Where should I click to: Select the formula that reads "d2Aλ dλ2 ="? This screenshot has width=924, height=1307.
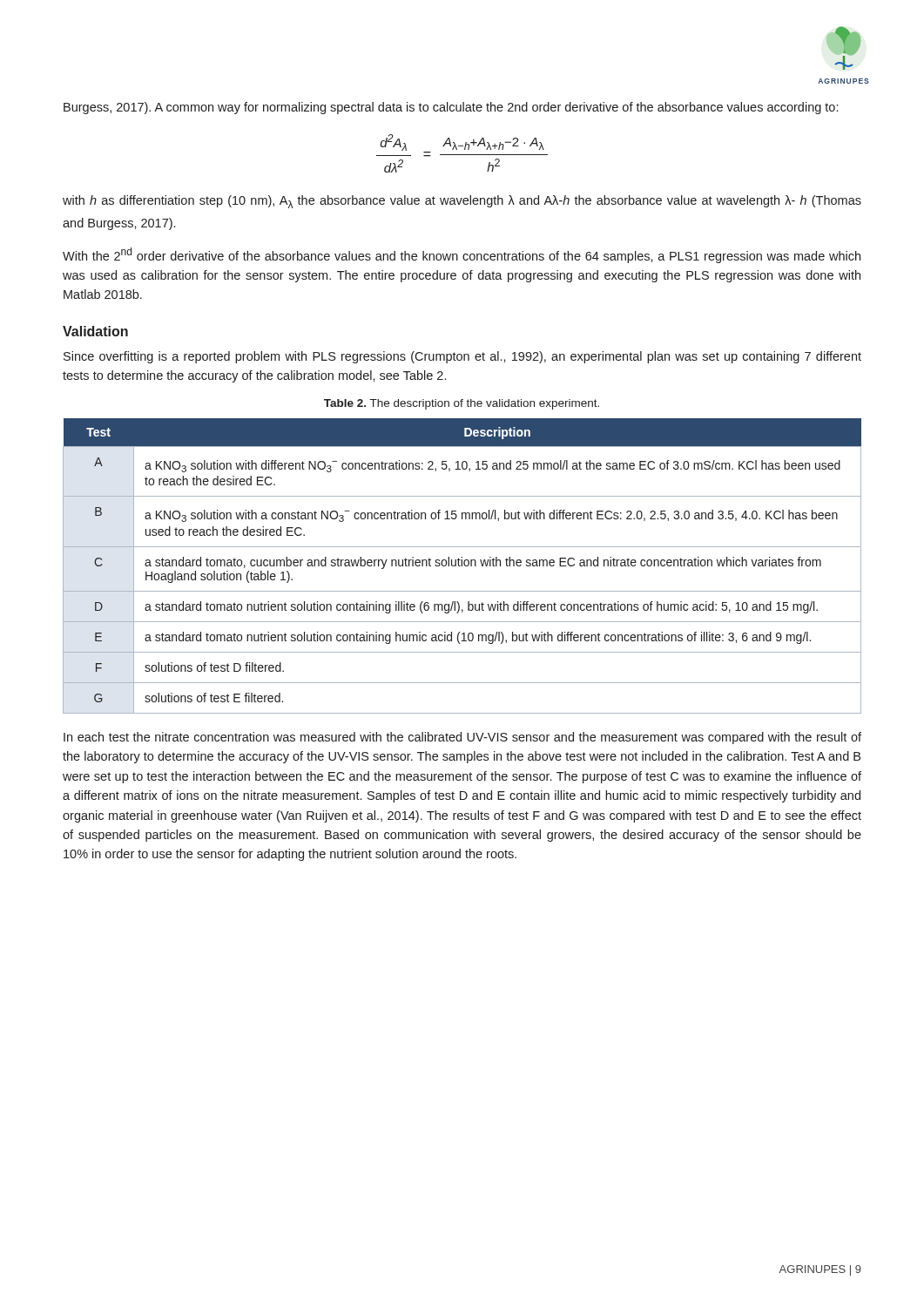pyautogui.click(x=462, y=154)
